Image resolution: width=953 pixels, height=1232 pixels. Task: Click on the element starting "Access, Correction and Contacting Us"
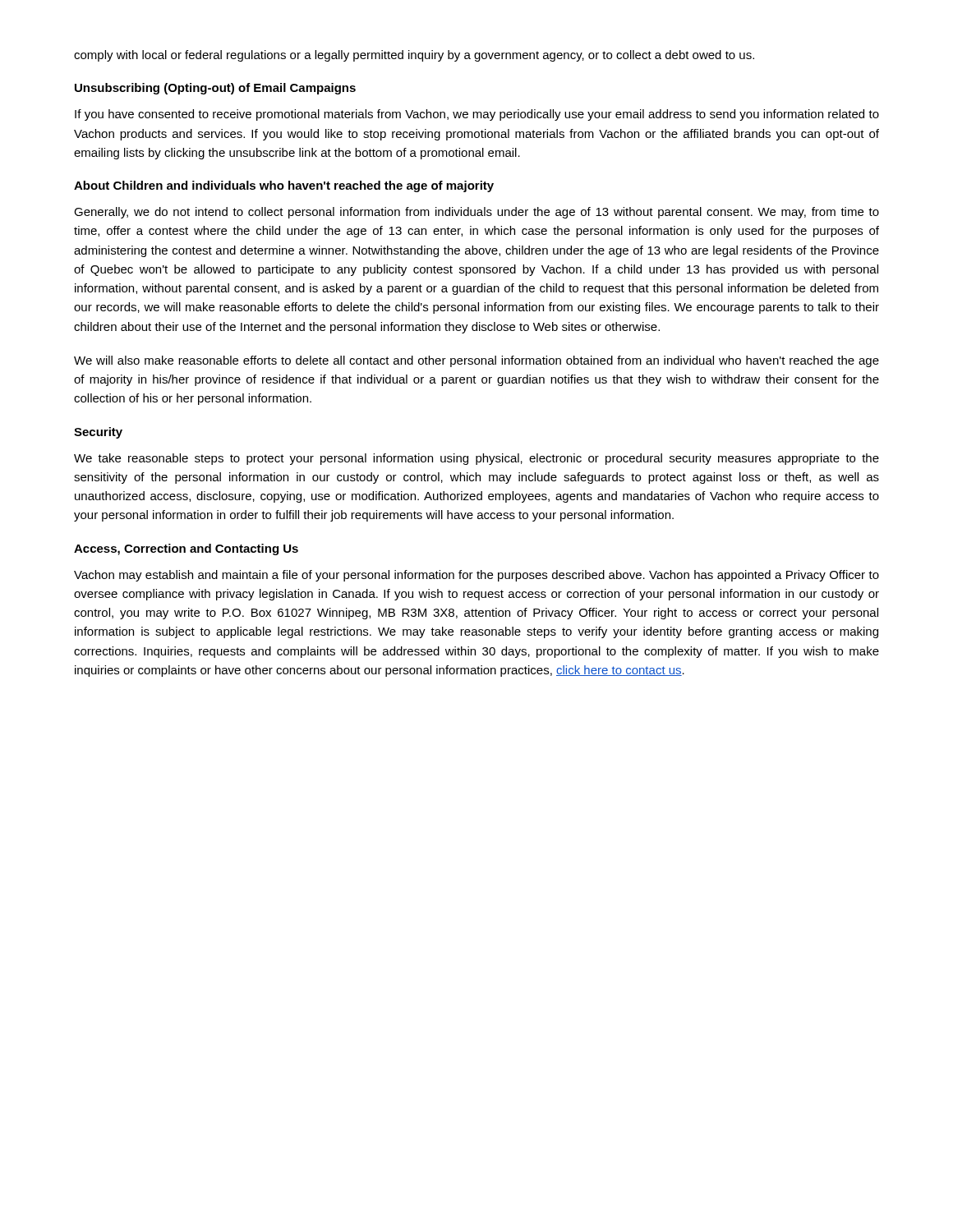[x=186, y=548]
